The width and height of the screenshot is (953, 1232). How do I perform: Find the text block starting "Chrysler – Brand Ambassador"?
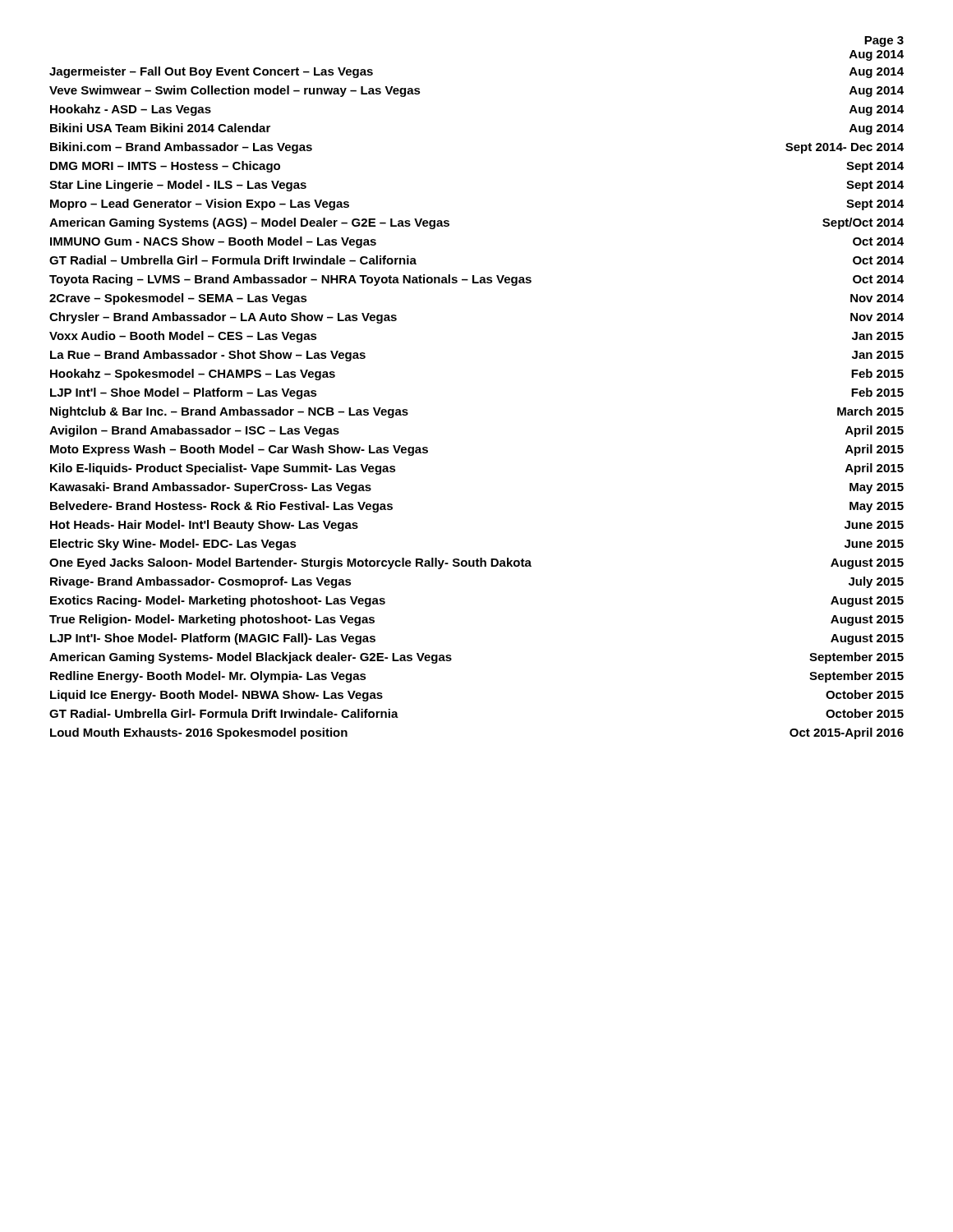click(224, 317)
